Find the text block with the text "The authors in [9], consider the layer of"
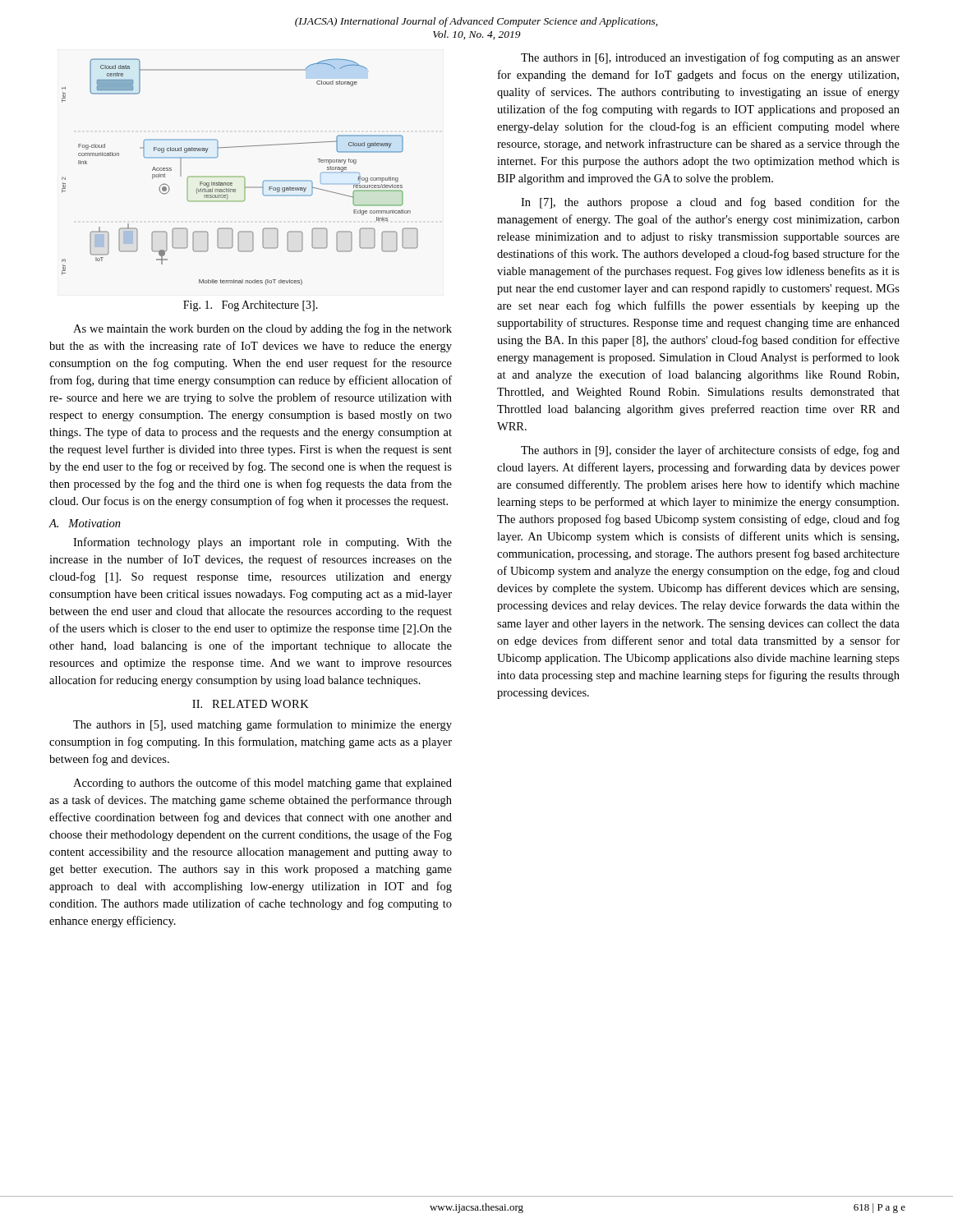 (x=698, y=572)
